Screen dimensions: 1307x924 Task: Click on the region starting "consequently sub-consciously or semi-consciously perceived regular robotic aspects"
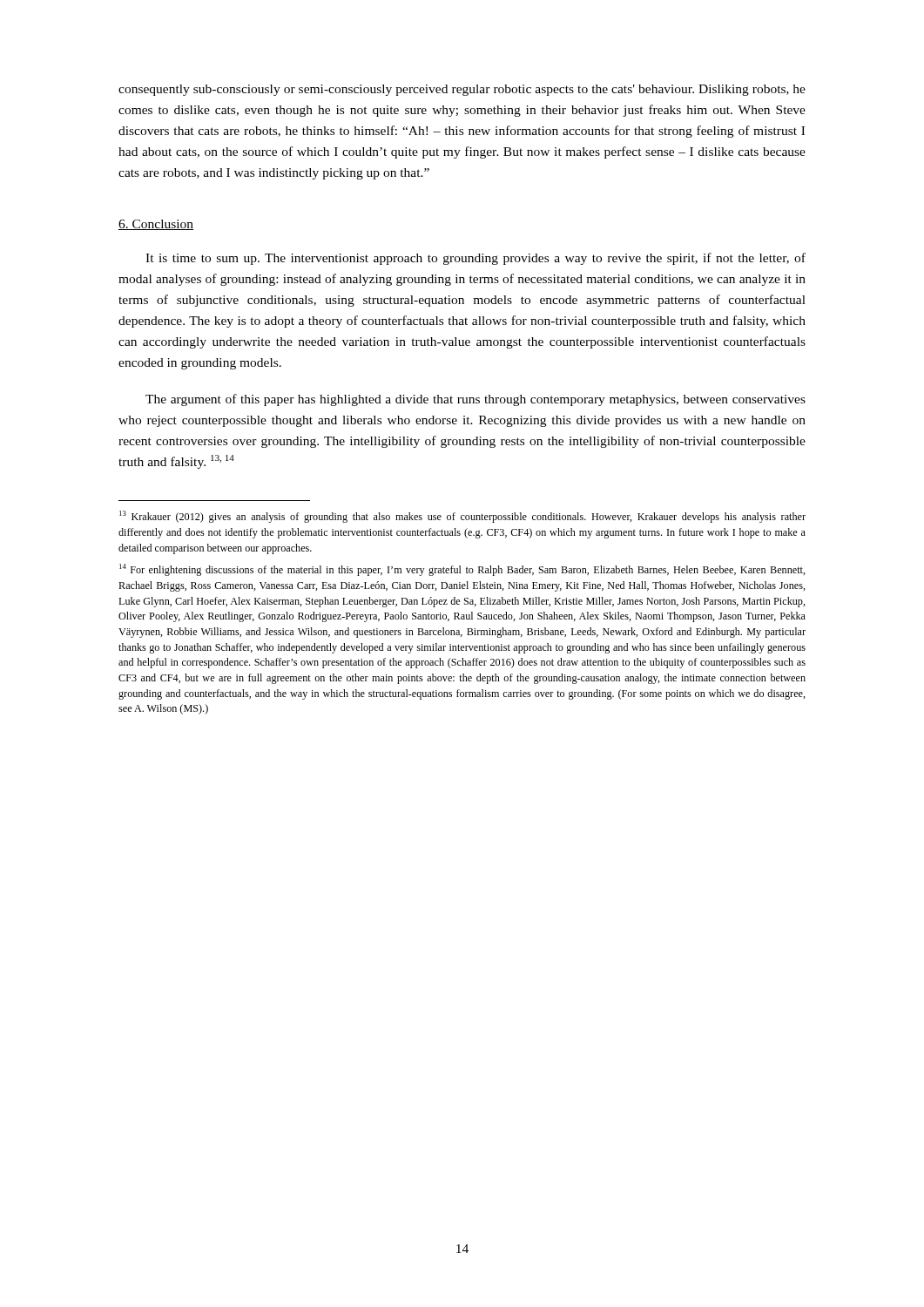462,130
